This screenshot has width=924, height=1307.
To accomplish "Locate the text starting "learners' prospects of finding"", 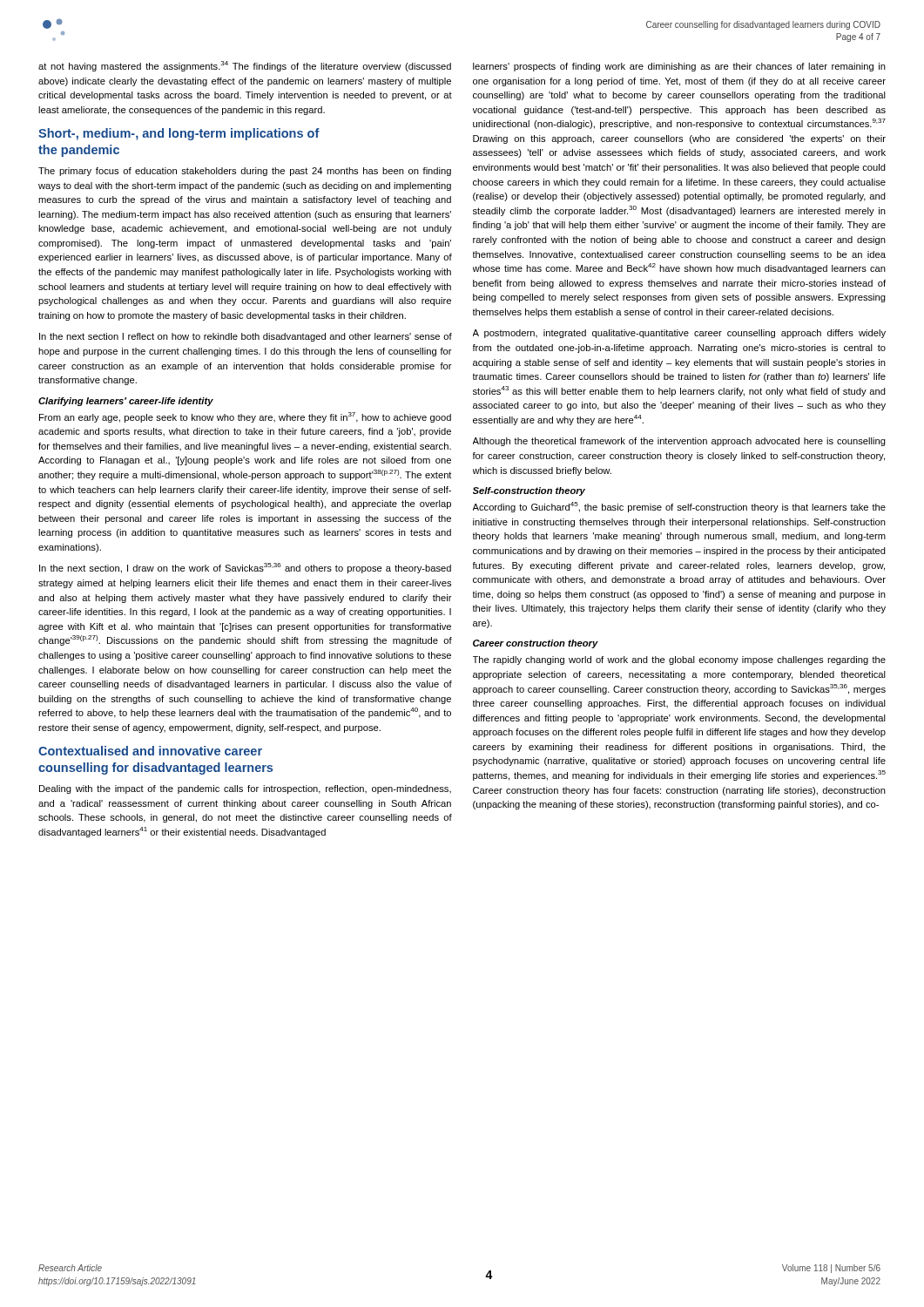I will click(x=679, y=189).
